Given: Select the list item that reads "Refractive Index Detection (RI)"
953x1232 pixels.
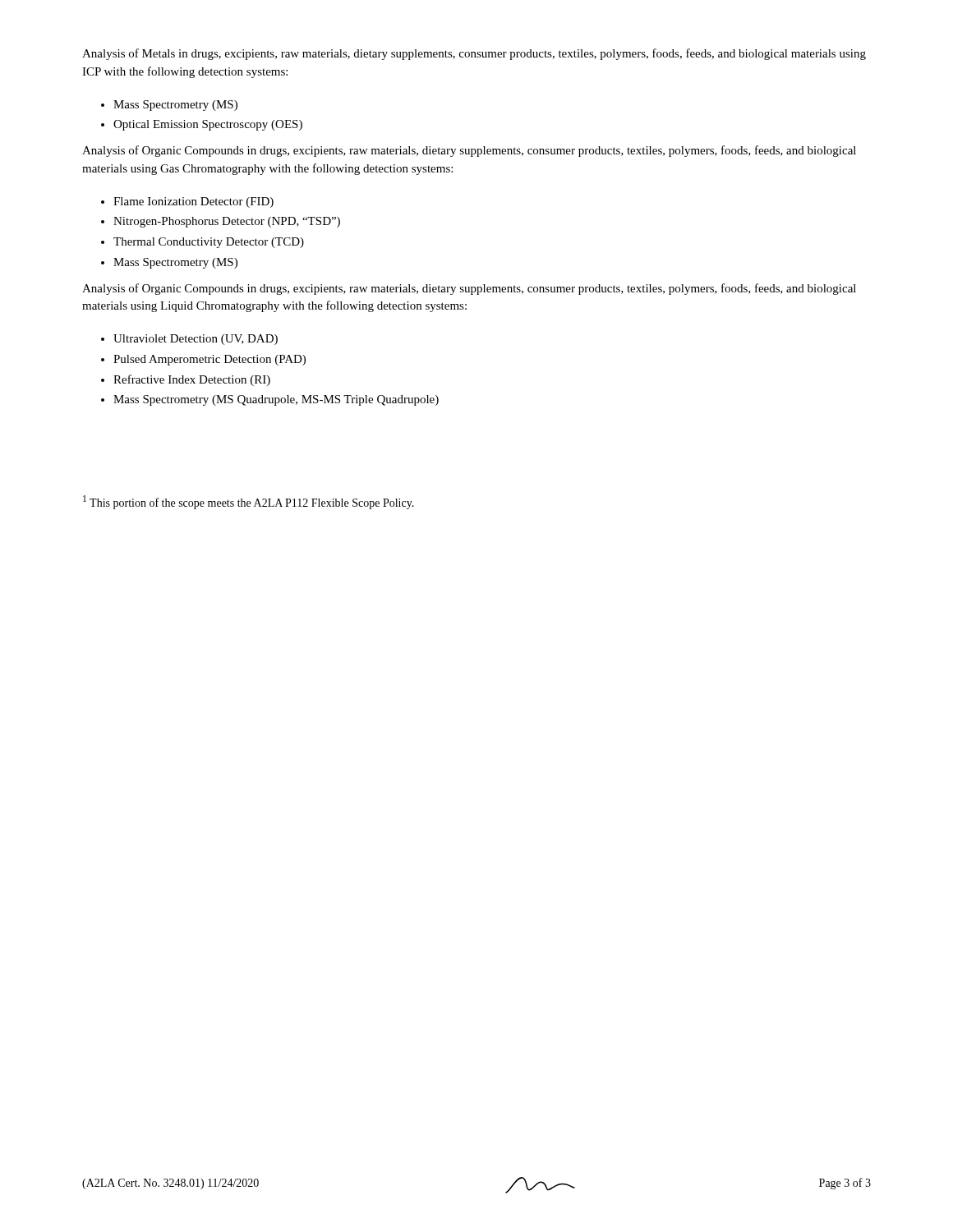Looking at the screenshot, I should 192,379.
